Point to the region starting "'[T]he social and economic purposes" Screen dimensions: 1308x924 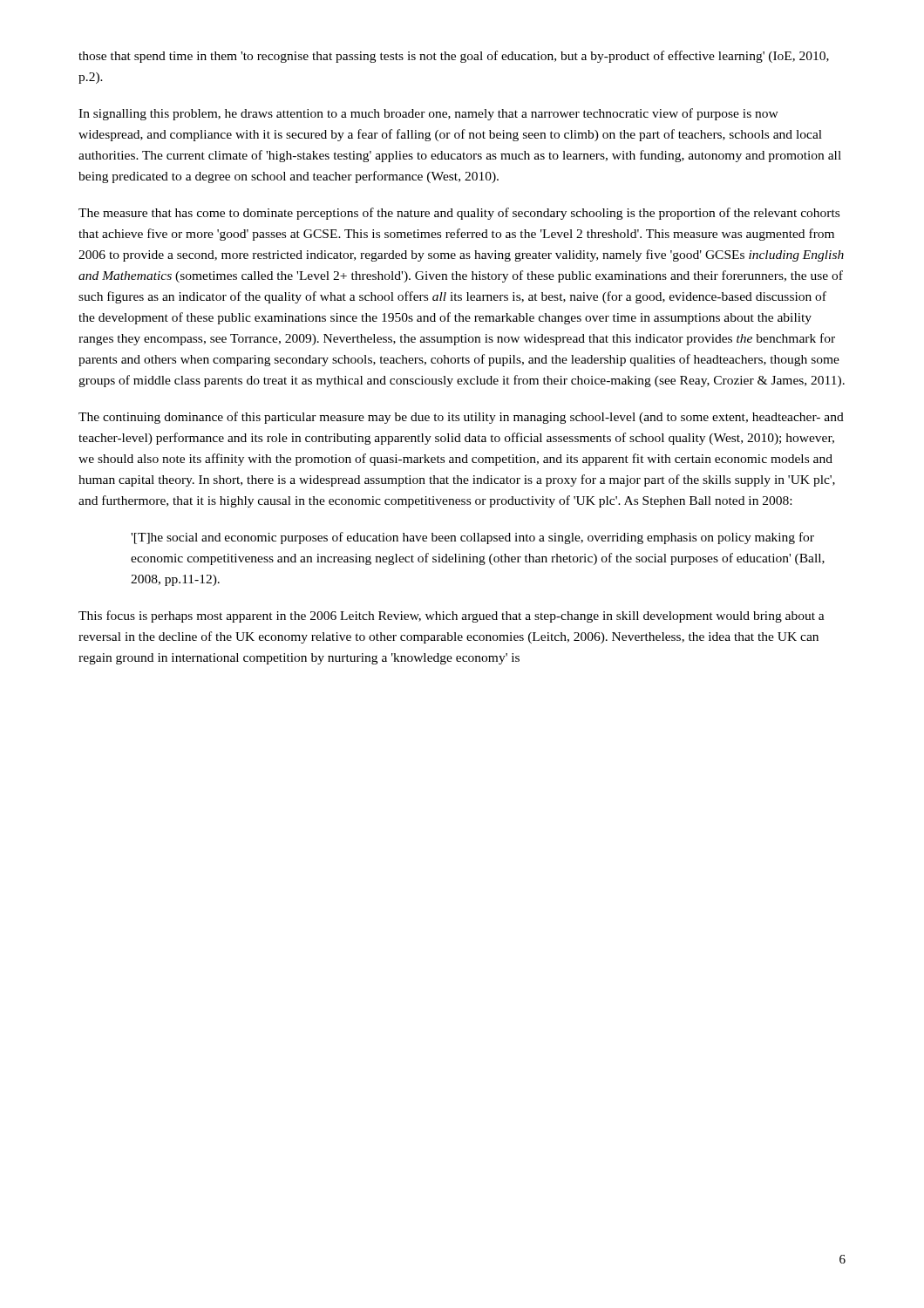pyautogui.click(x=478, y=558)
